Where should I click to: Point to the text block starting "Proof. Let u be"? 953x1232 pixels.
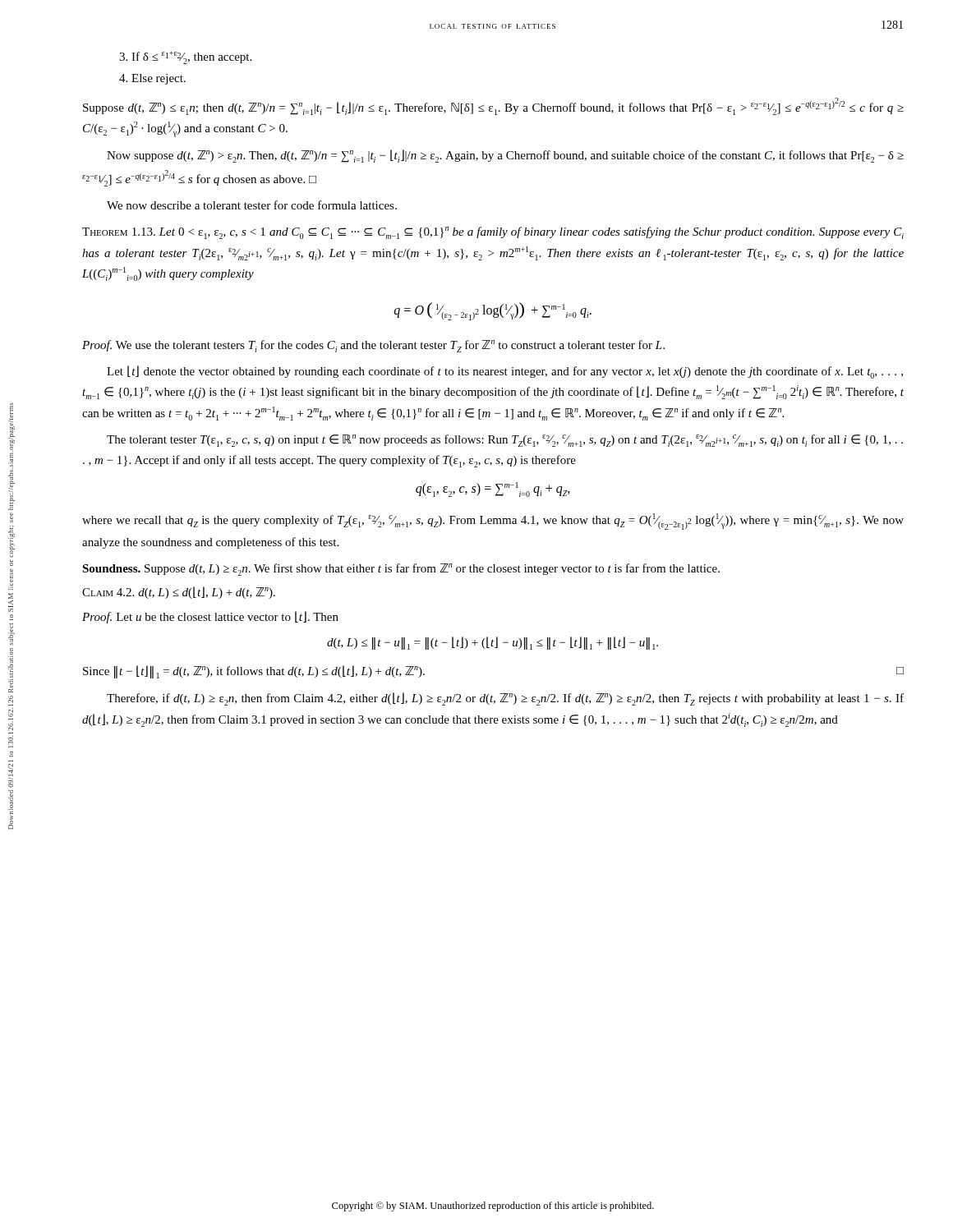(x=210, y=617)
